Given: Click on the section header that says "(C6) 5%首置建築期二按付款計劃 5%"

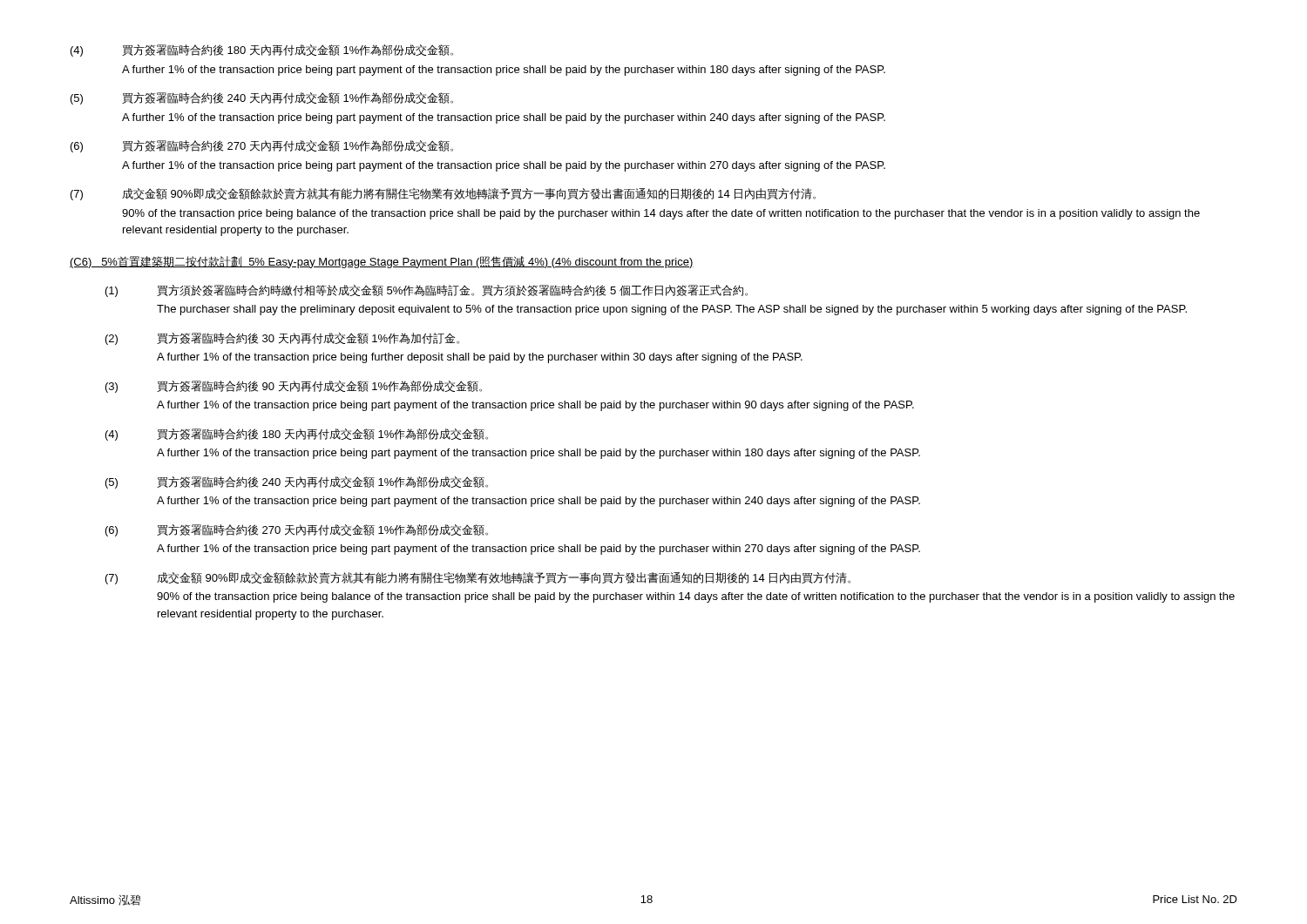Looking at the screenshot, I should (x=381, y=261).
